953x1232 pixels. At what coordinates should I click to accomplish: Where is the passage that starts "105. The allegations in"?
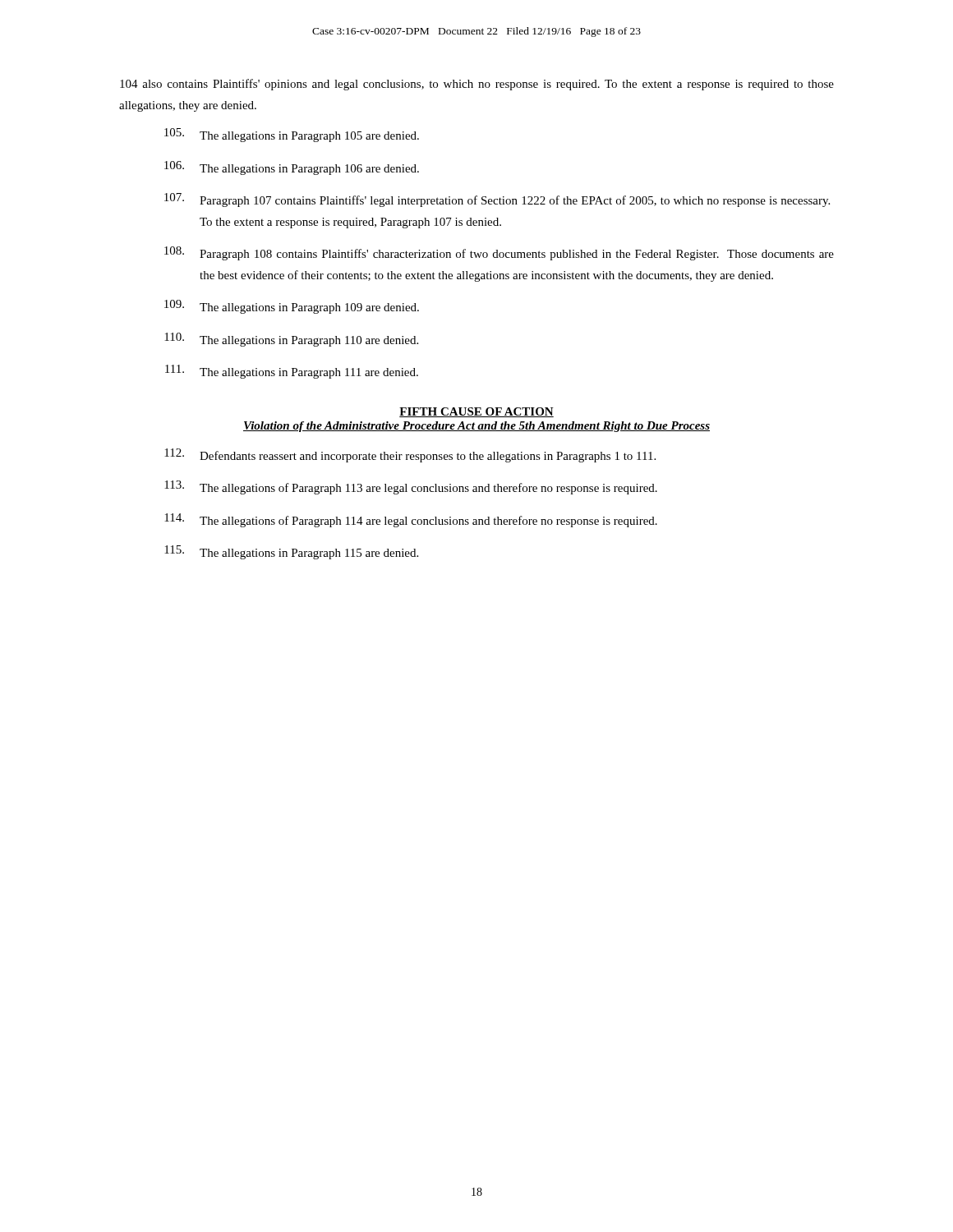[269, 136]
